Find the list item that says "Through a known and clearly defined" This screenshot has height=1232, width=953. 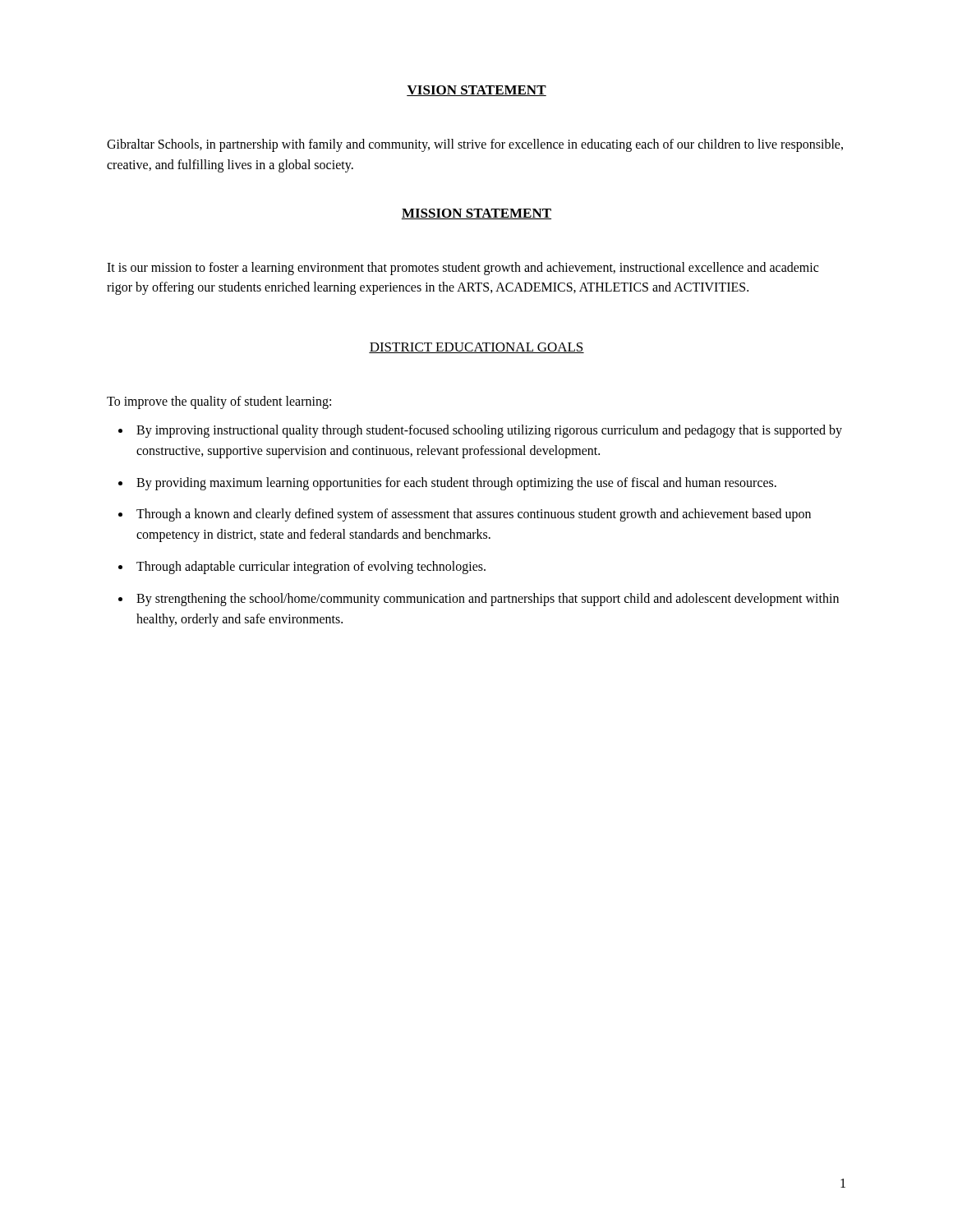pos(474,524)
